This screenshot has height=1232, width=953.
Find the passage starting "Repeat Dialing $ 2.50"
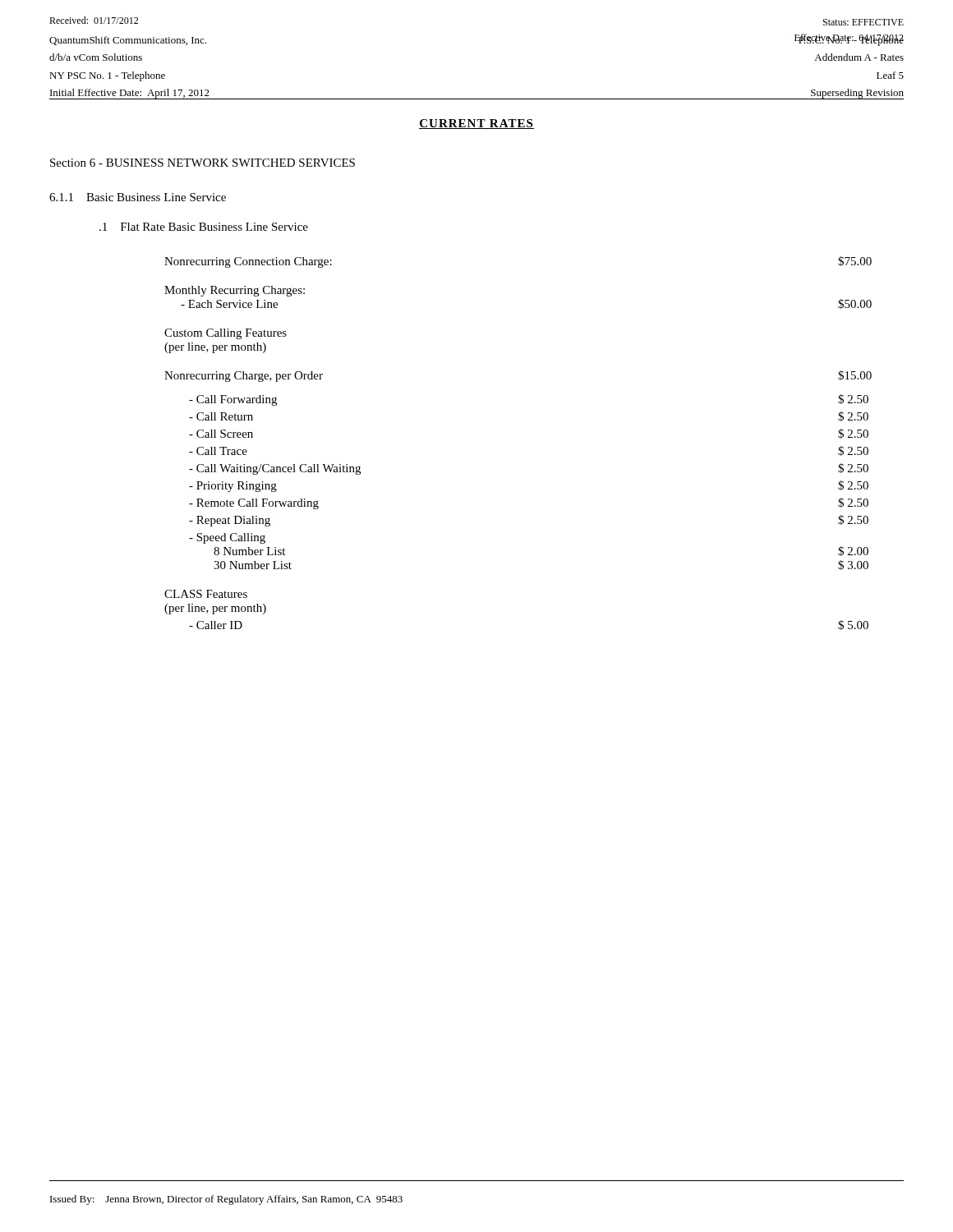click(x=226, y=520)
